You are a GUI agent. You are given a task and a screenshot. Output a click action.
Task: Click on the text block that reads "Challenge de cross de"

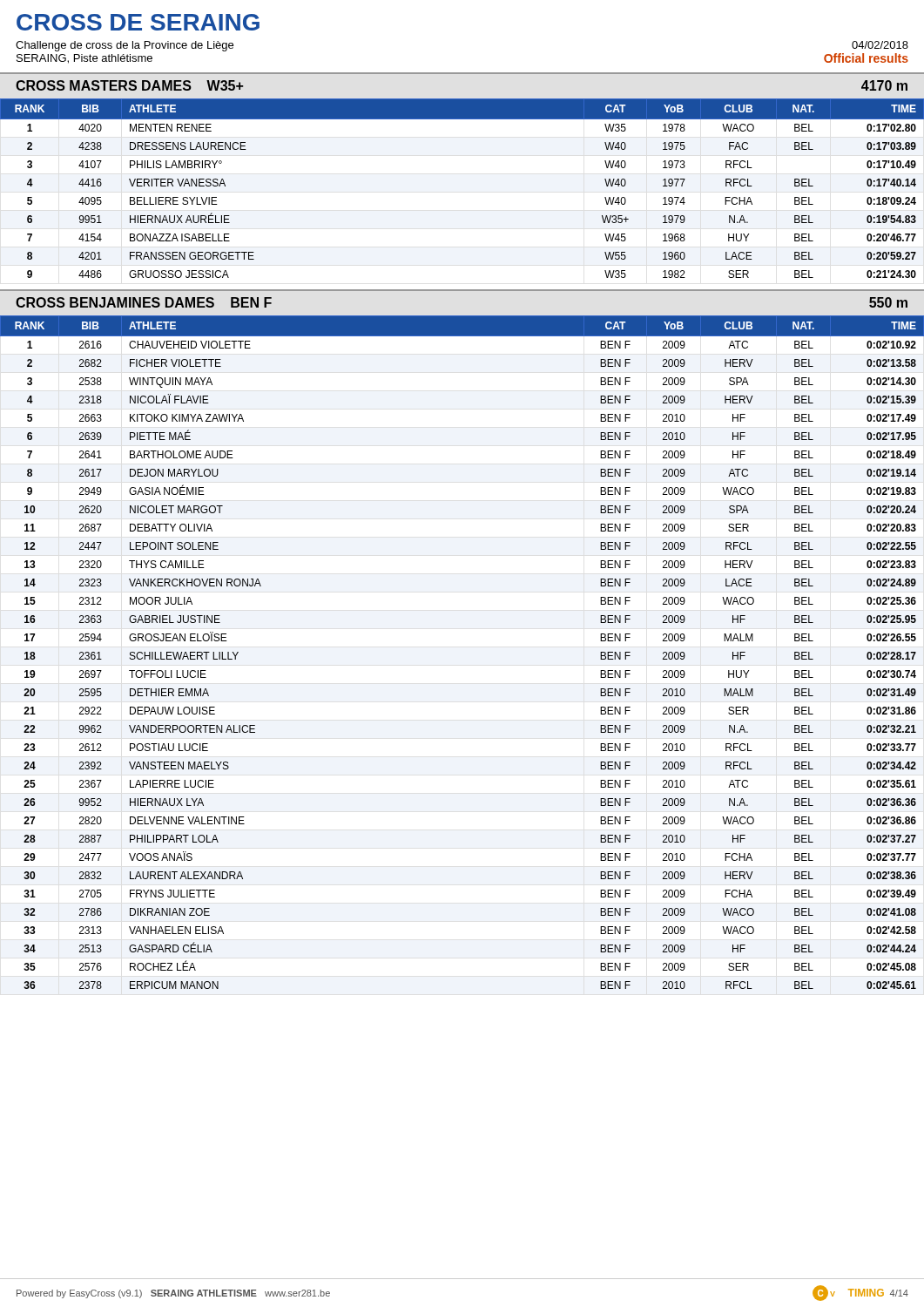coord(125,45)
